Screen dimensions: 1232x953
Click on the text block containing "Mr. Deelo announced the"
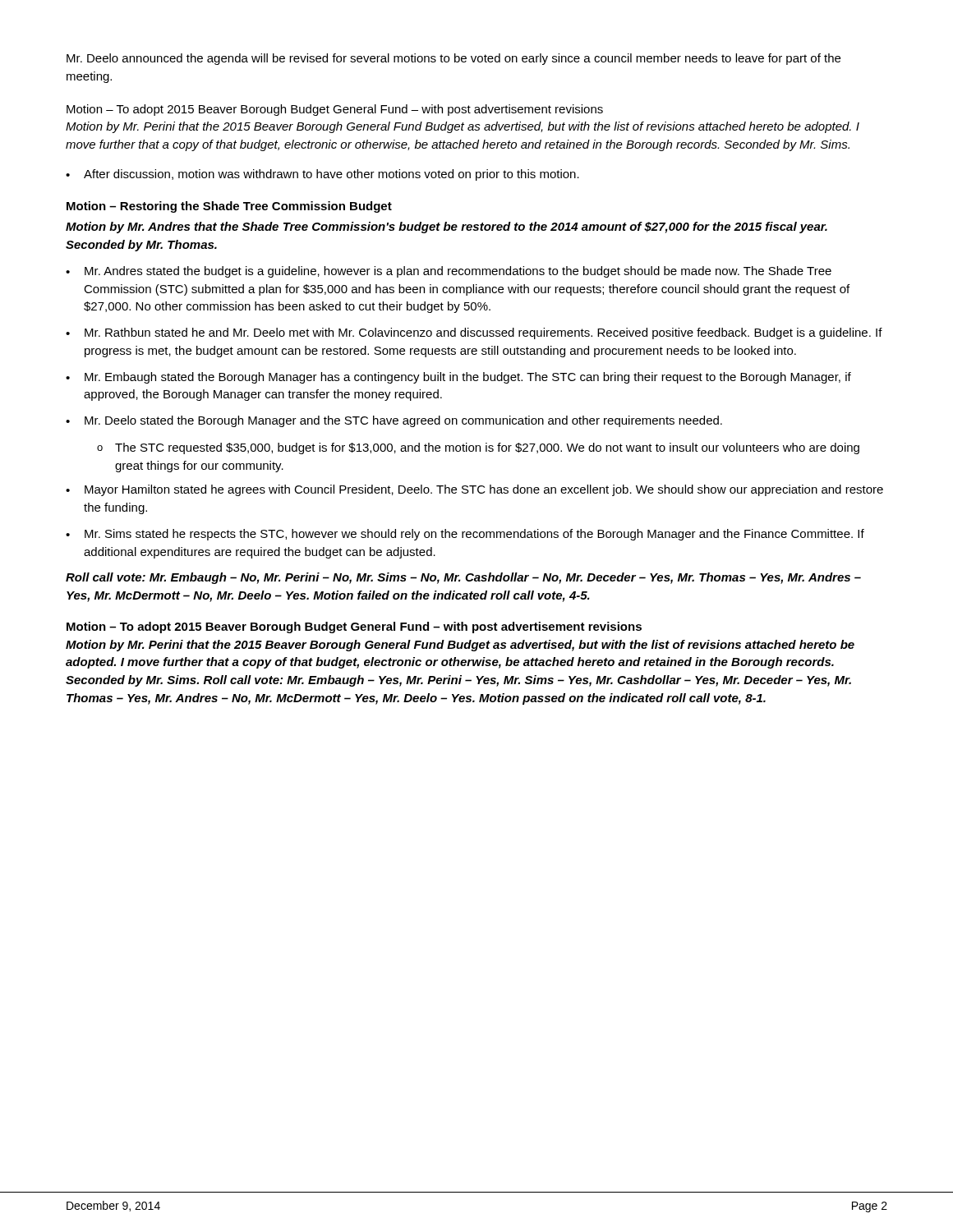pyautogui.click(x=453, y=67)
